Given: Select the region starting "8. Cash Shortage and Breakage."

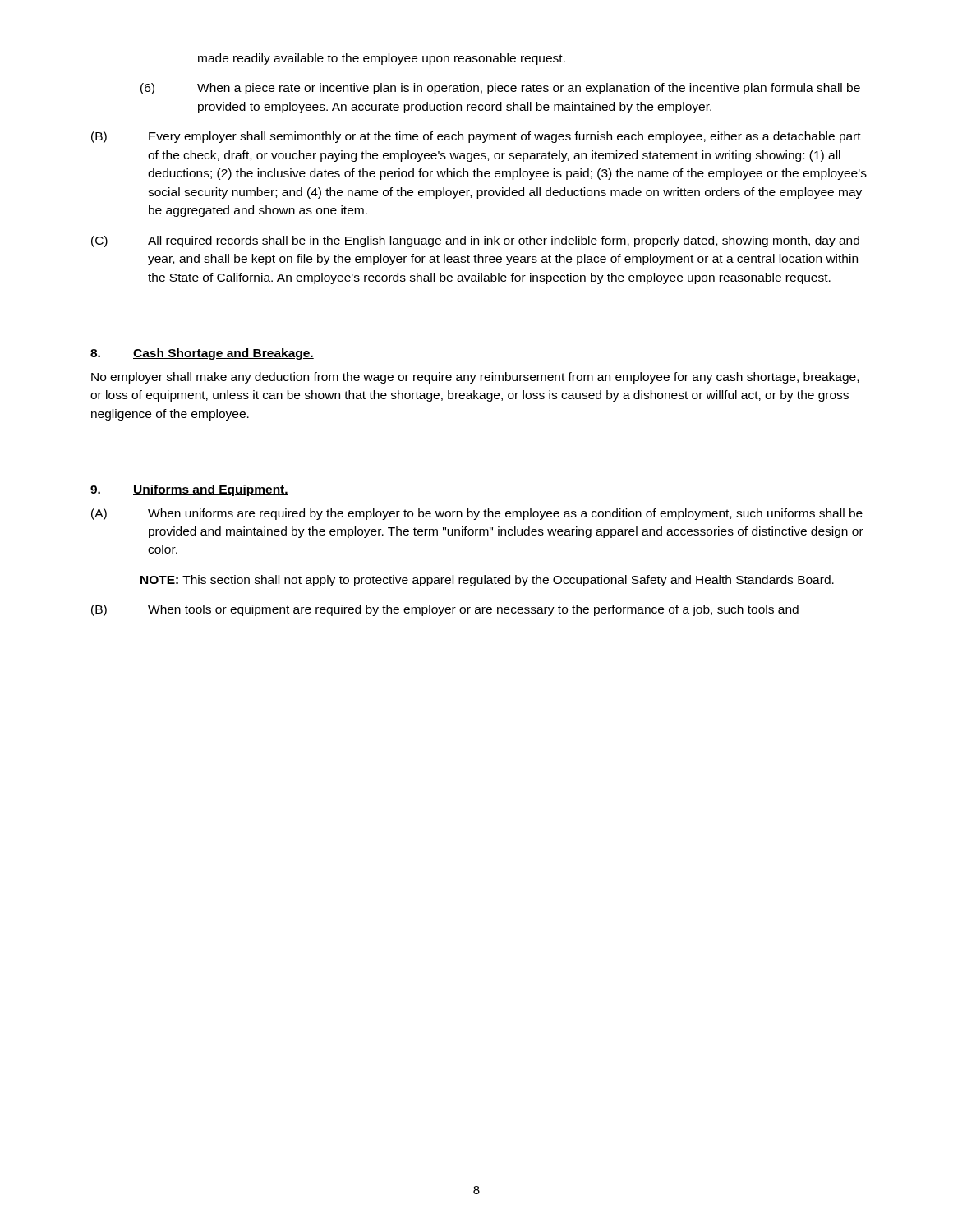Looking at the screenshot, I should coord(202,353).
